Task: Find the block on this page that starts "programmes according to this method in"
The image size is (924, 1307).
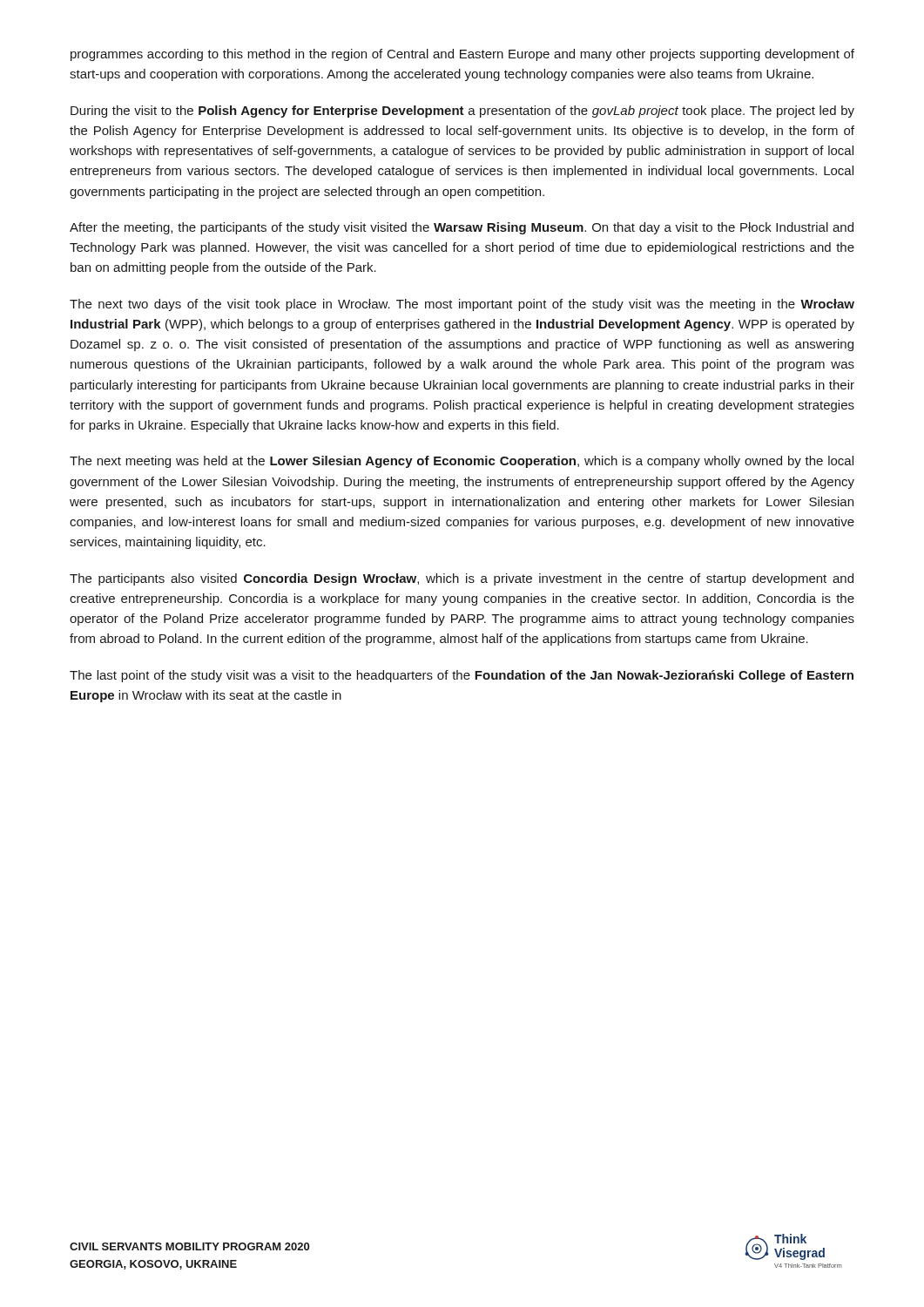Action: (462, 64)
